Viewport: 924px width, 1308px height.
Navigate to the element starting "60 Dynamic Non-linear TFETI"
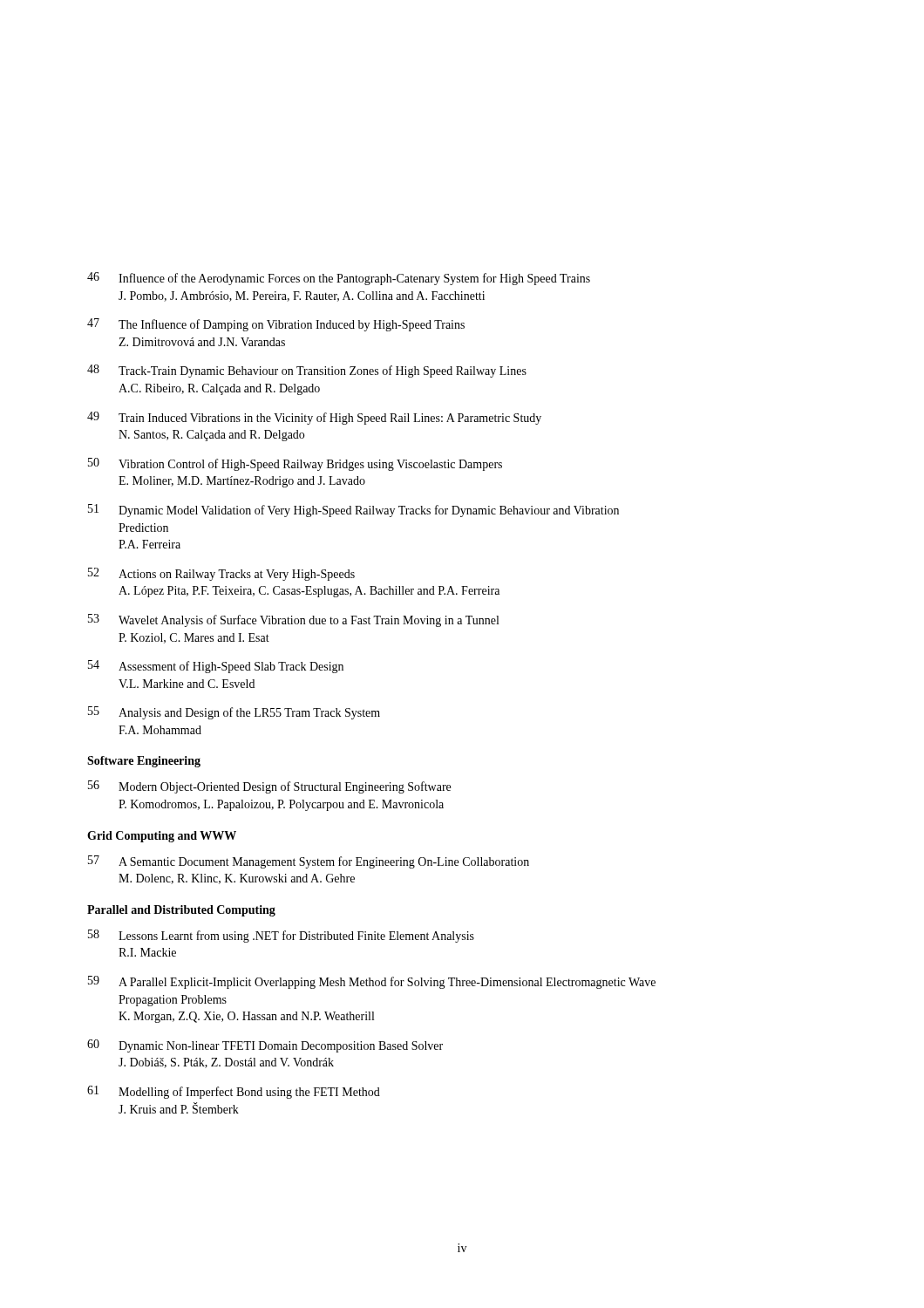click(x=265, y=1046)
